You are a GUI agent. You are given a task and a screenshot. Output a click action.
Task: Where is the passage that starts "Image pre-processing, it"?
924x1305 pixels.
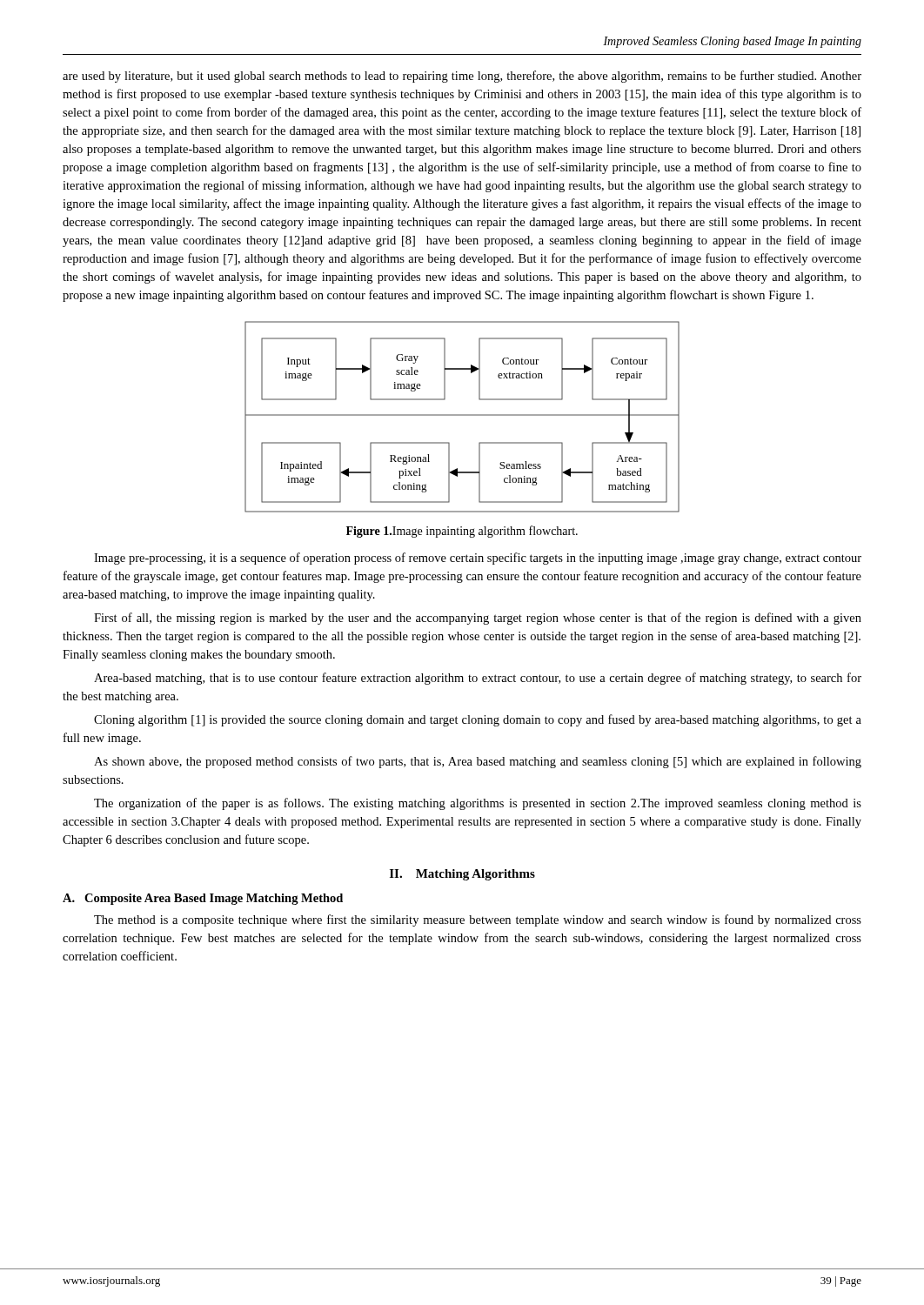462,576
